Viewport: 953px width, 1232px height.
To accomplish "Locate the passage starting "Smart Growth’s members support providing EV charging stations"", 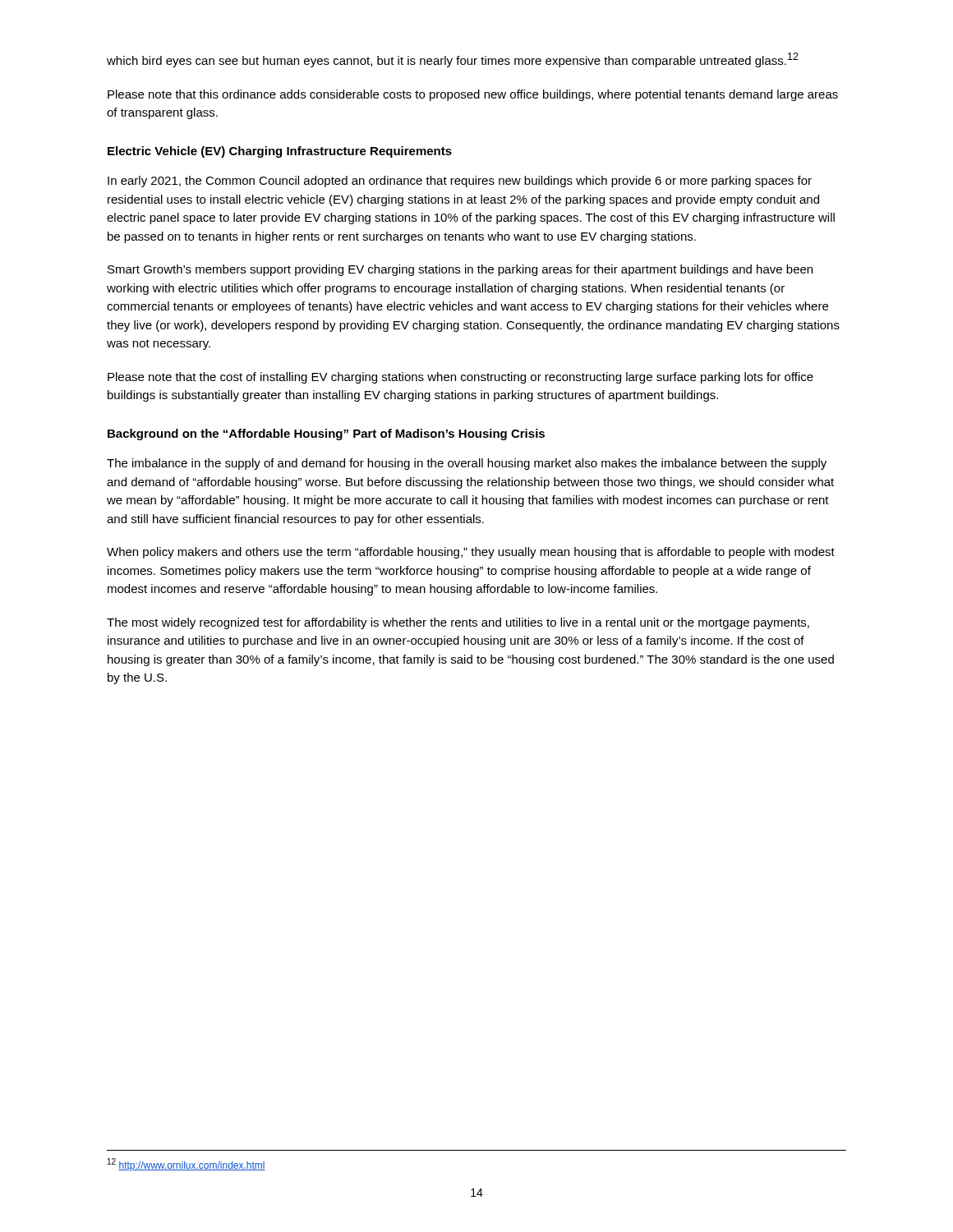I will pos(473,306).
